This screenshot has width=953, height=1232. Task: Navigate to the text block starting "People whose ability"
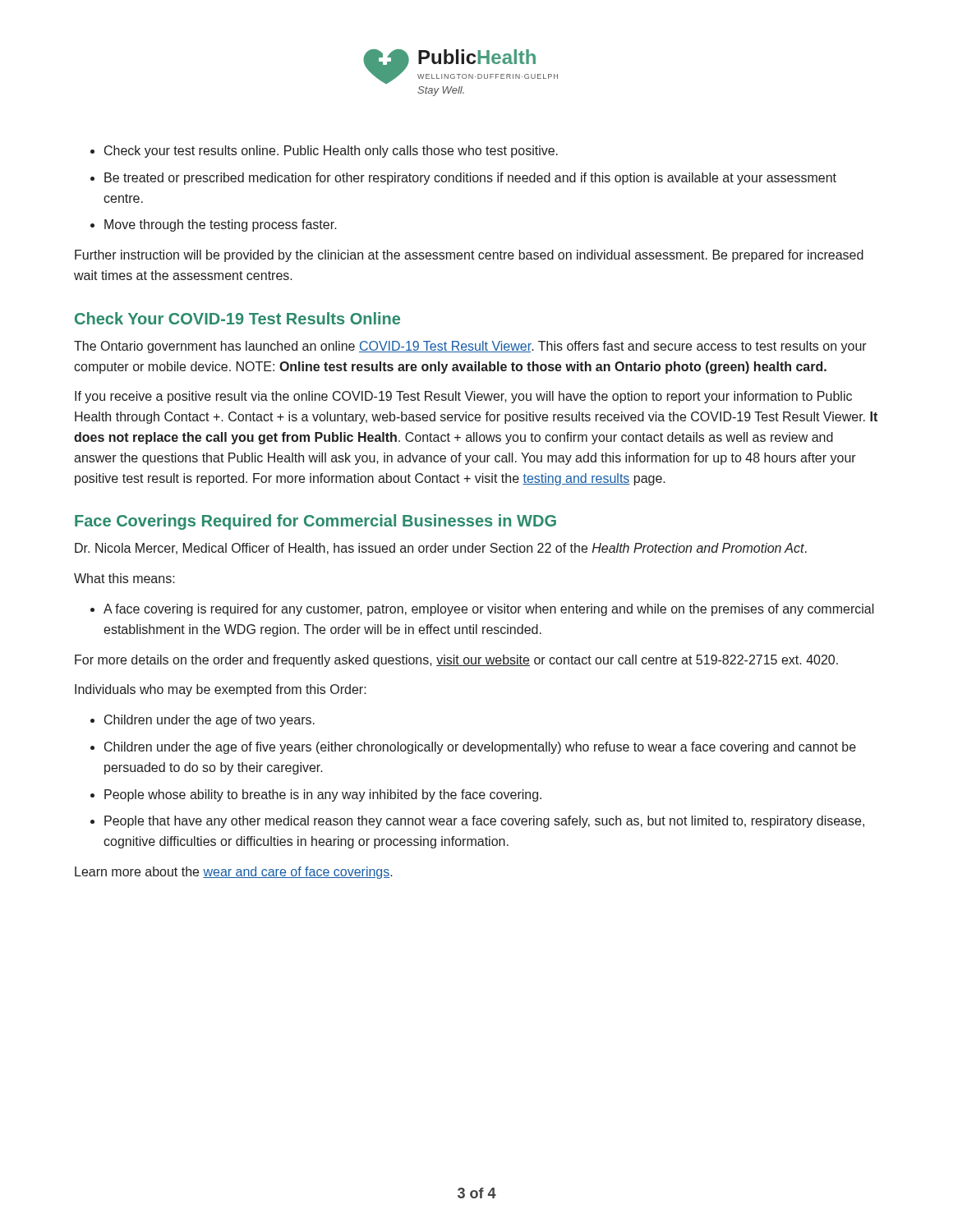pos(323,794)
